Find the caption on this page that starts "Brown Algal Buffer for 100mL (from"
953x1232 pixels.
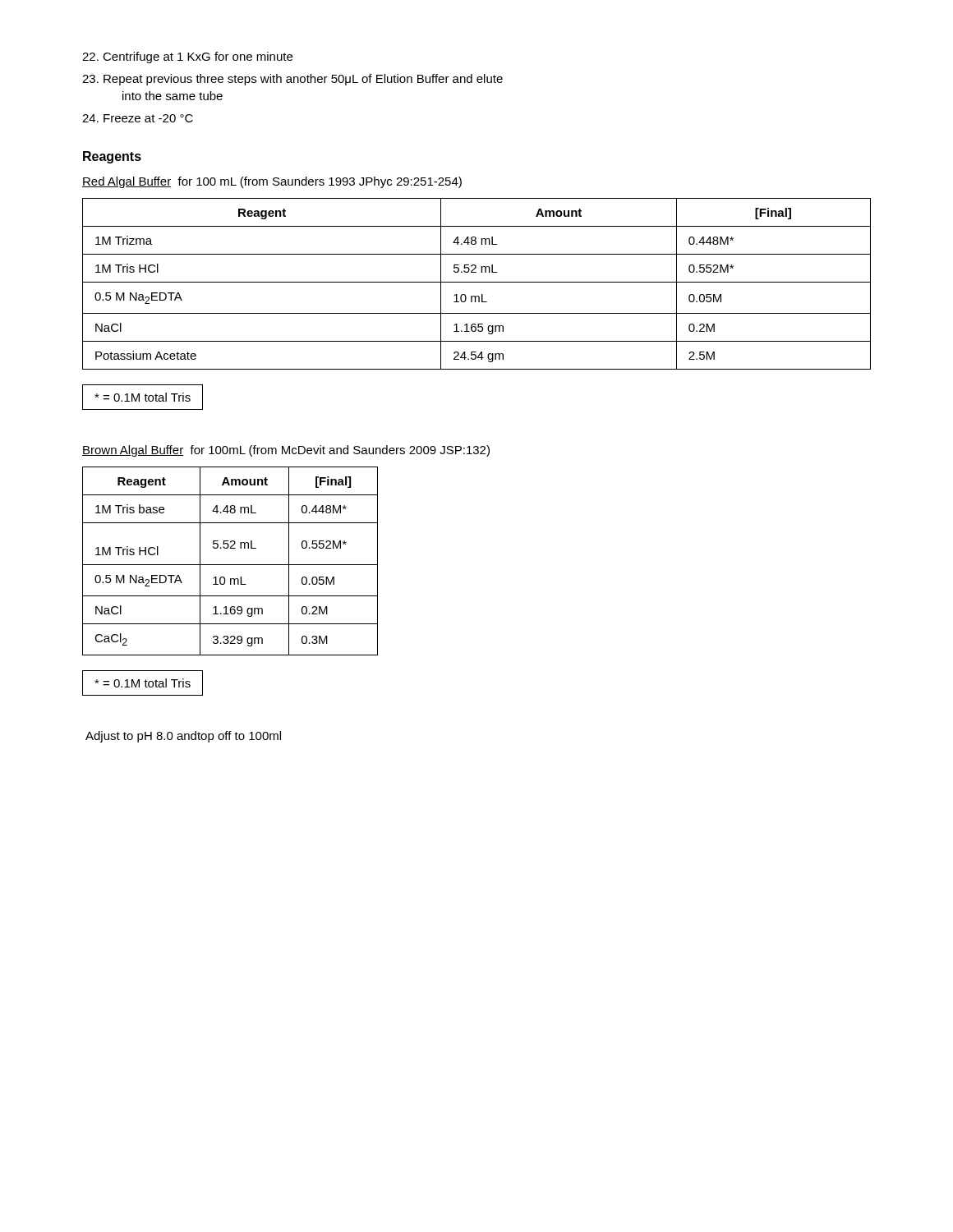pyautogui.click(x=286, y=450)
